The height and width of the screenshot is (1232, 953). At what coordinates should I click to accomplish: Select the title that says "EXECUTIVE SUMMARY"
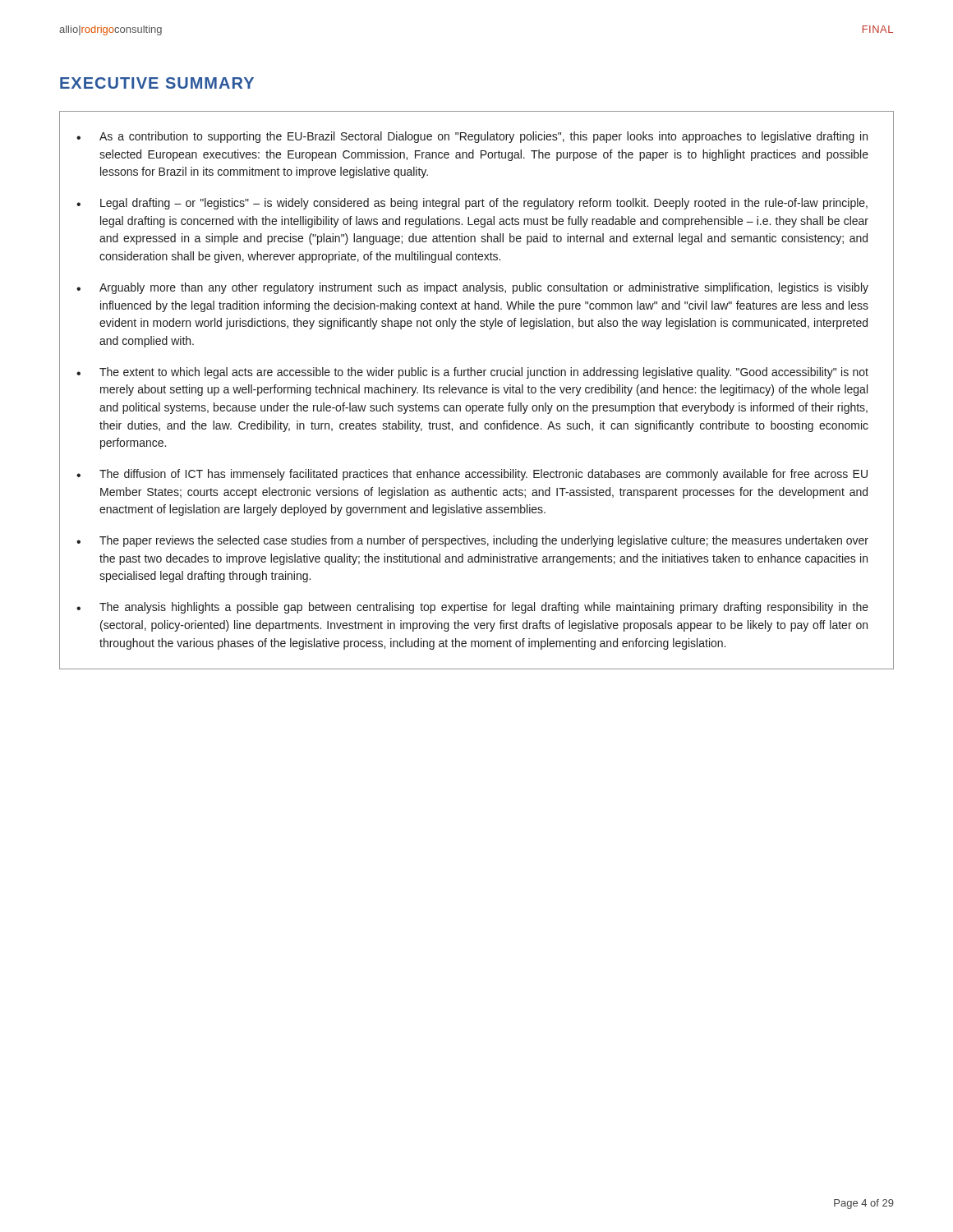[x=157, y=83]
